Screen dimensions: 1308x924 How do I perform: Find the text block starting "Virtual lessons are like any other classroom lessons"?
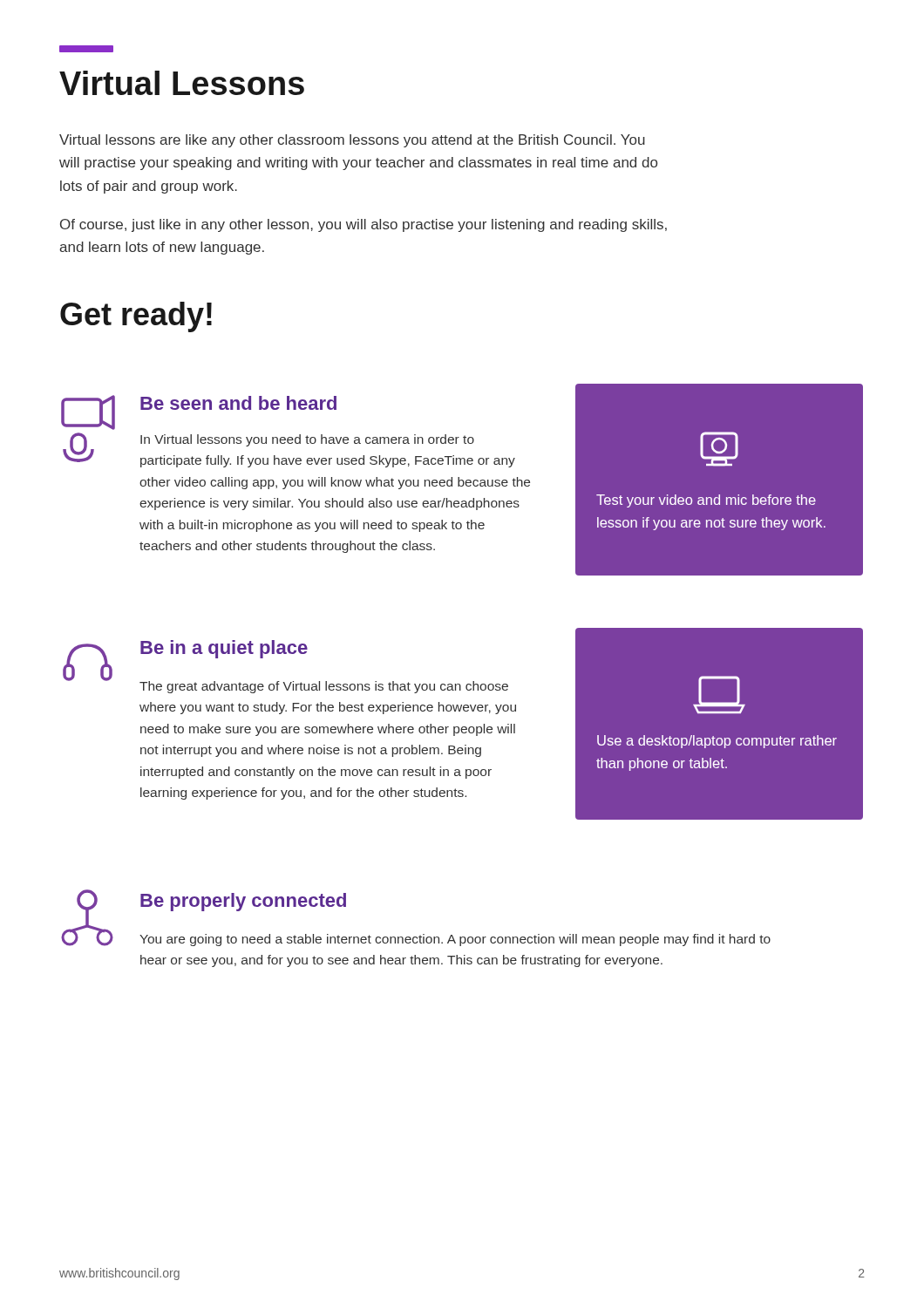click(352, 141)
